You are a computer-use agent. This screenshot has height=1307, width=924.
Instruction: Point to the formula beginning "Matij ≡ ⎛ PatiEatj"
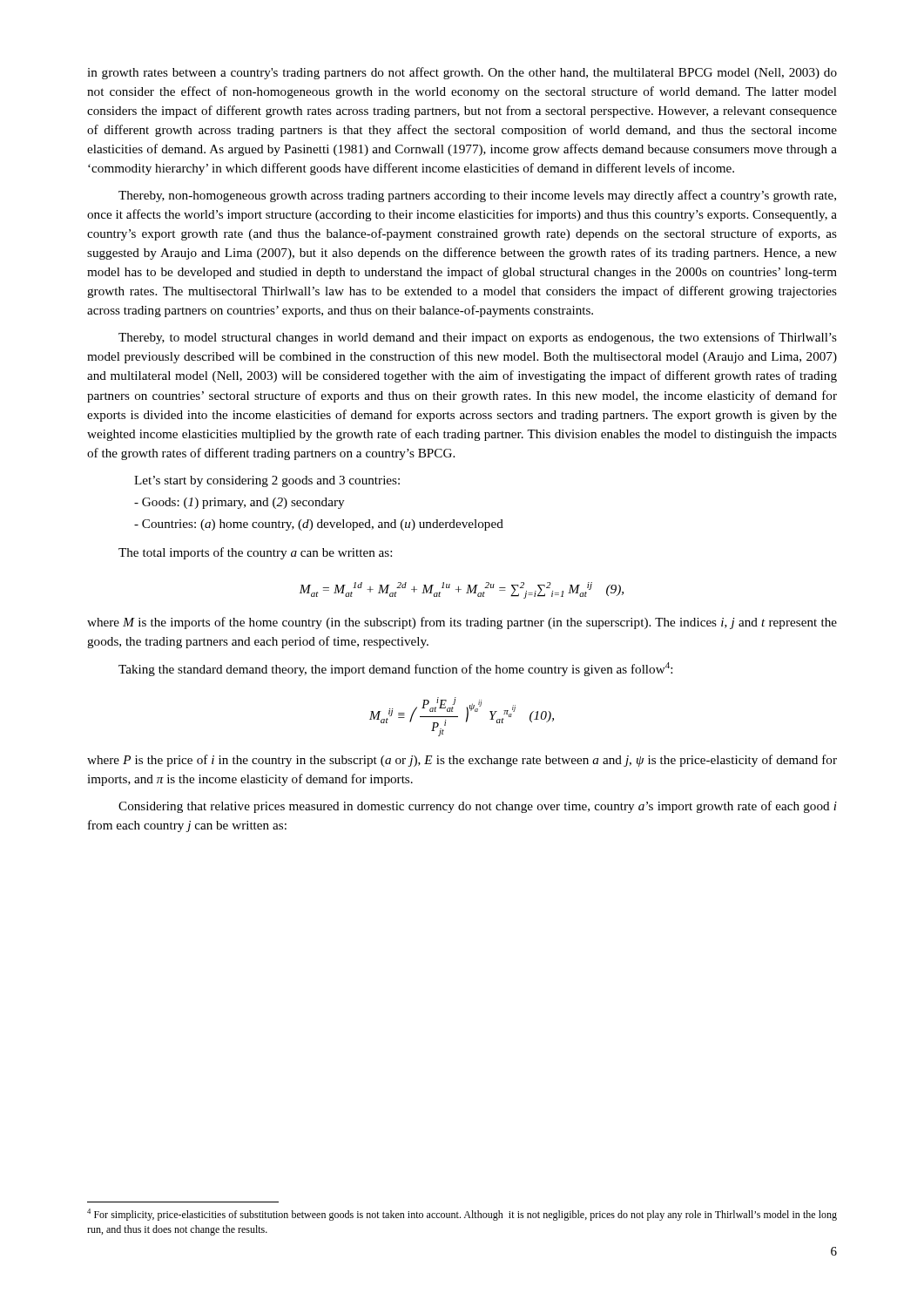pos(462,716)
